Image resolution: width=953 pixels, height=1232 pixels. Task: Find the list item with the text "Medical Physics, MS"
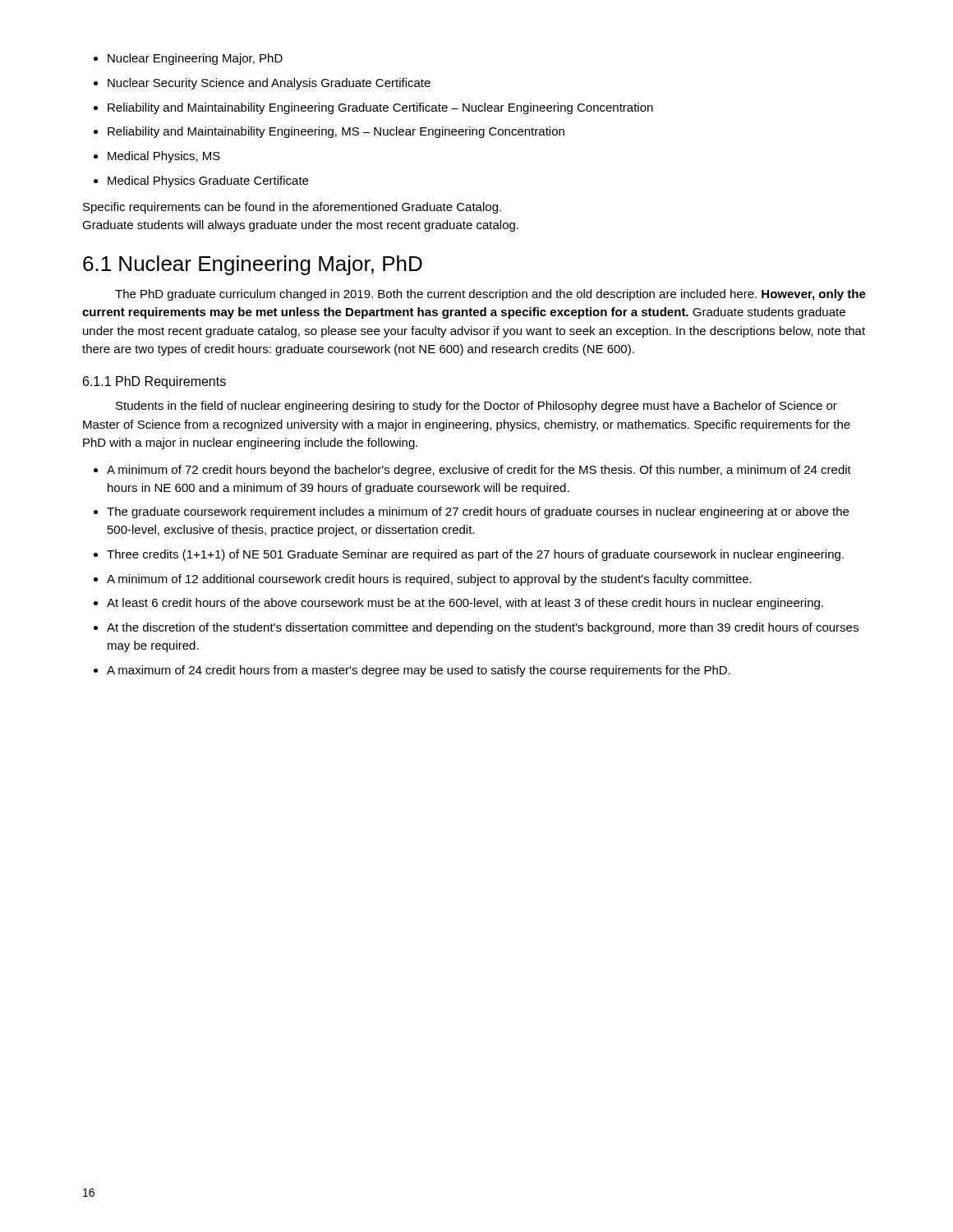pos(157,157)
